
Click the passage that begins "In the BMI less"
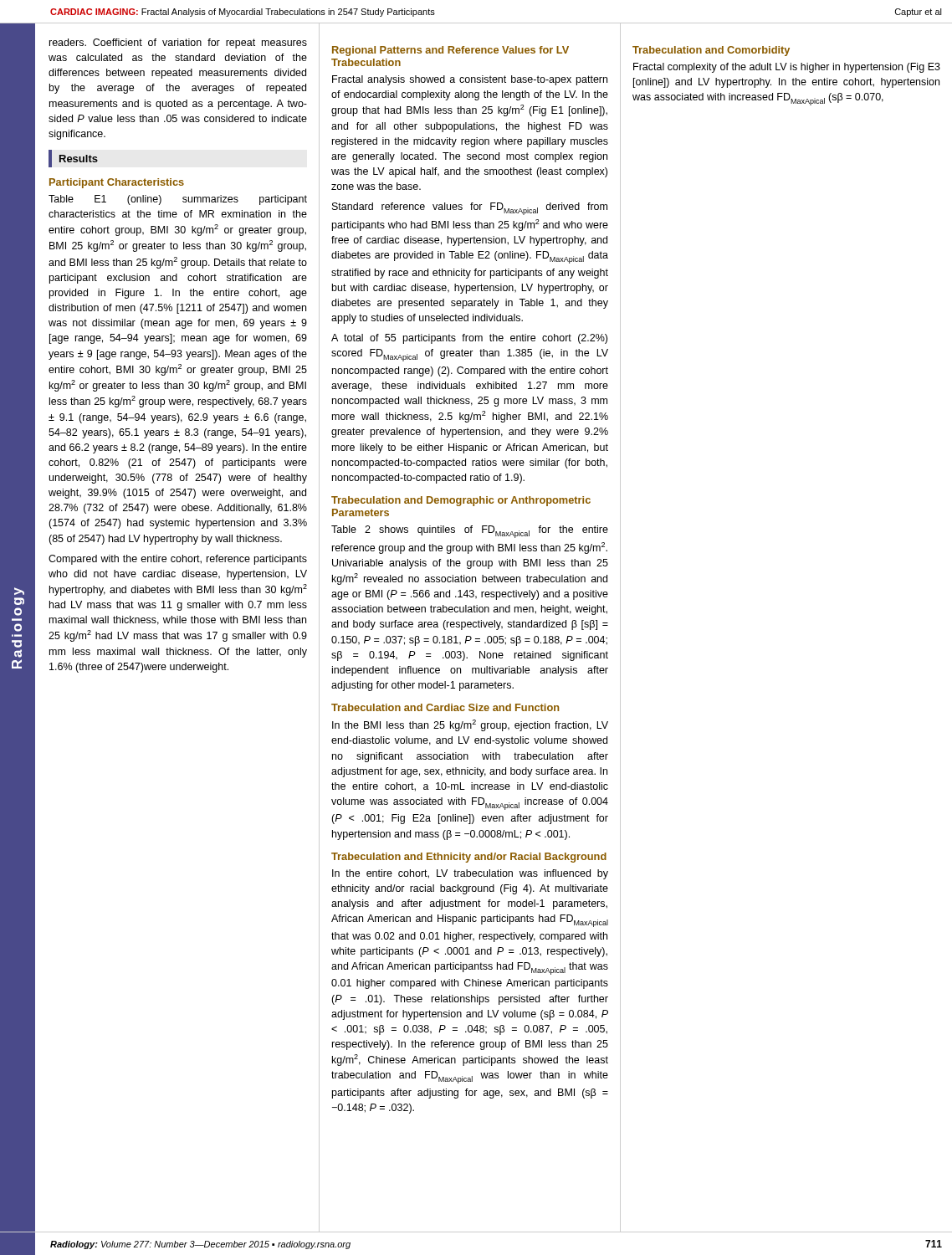point(470,779)
